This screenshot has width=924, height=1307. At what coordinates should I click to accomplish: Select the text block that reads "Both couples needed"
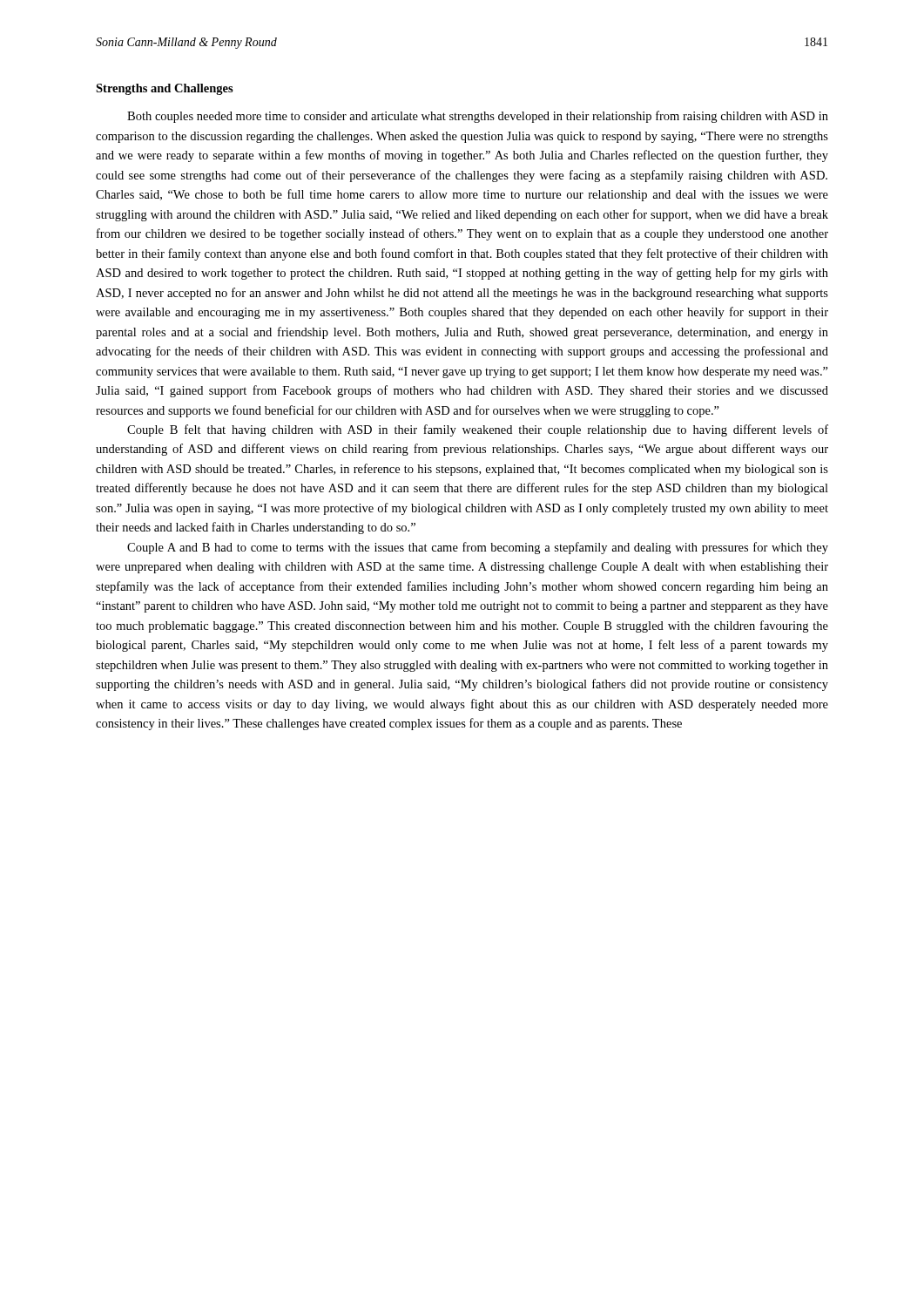pyautogui.click(x=462, y=420)
